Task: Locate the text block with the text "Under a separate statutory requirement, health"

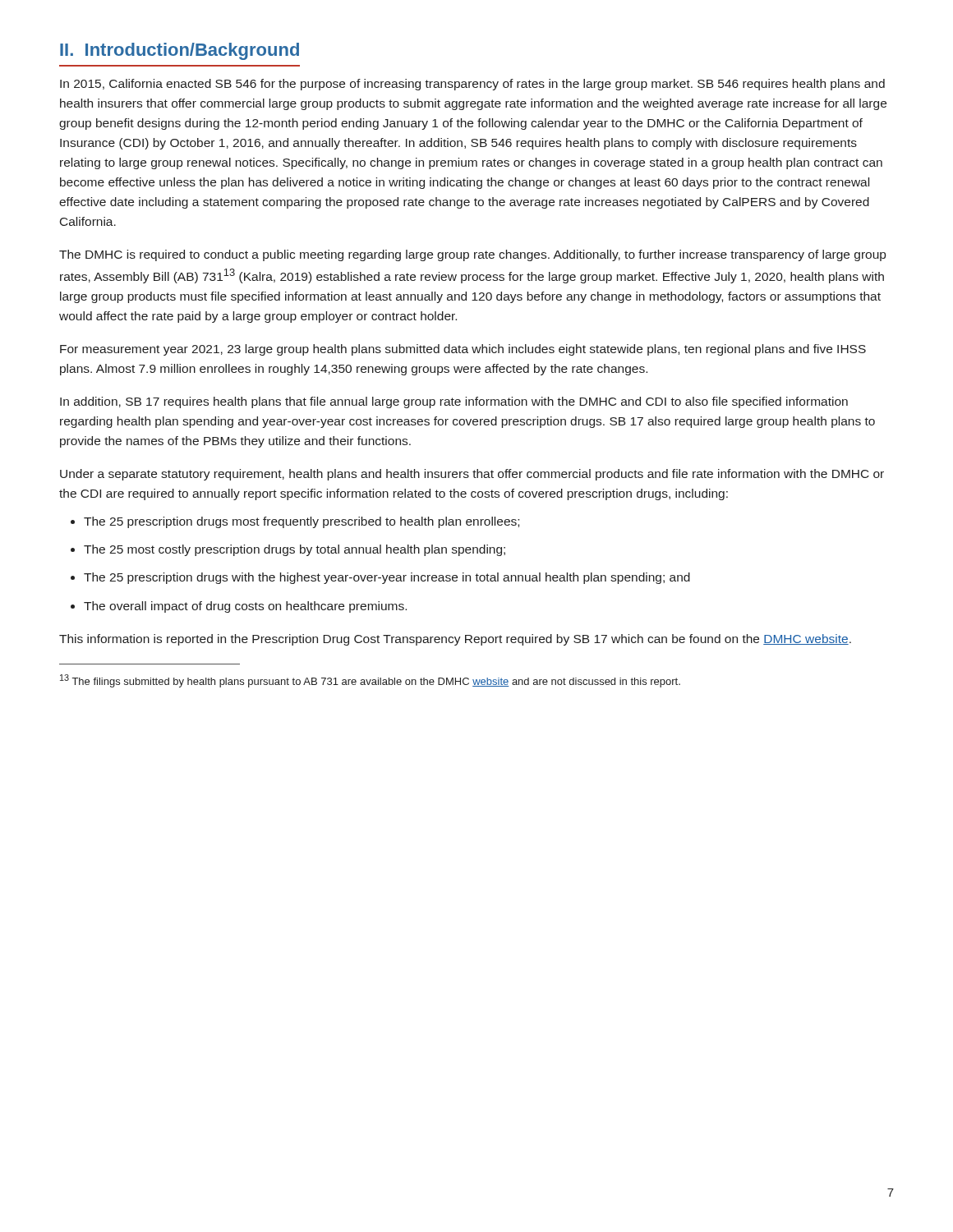Action: (472, 484)
